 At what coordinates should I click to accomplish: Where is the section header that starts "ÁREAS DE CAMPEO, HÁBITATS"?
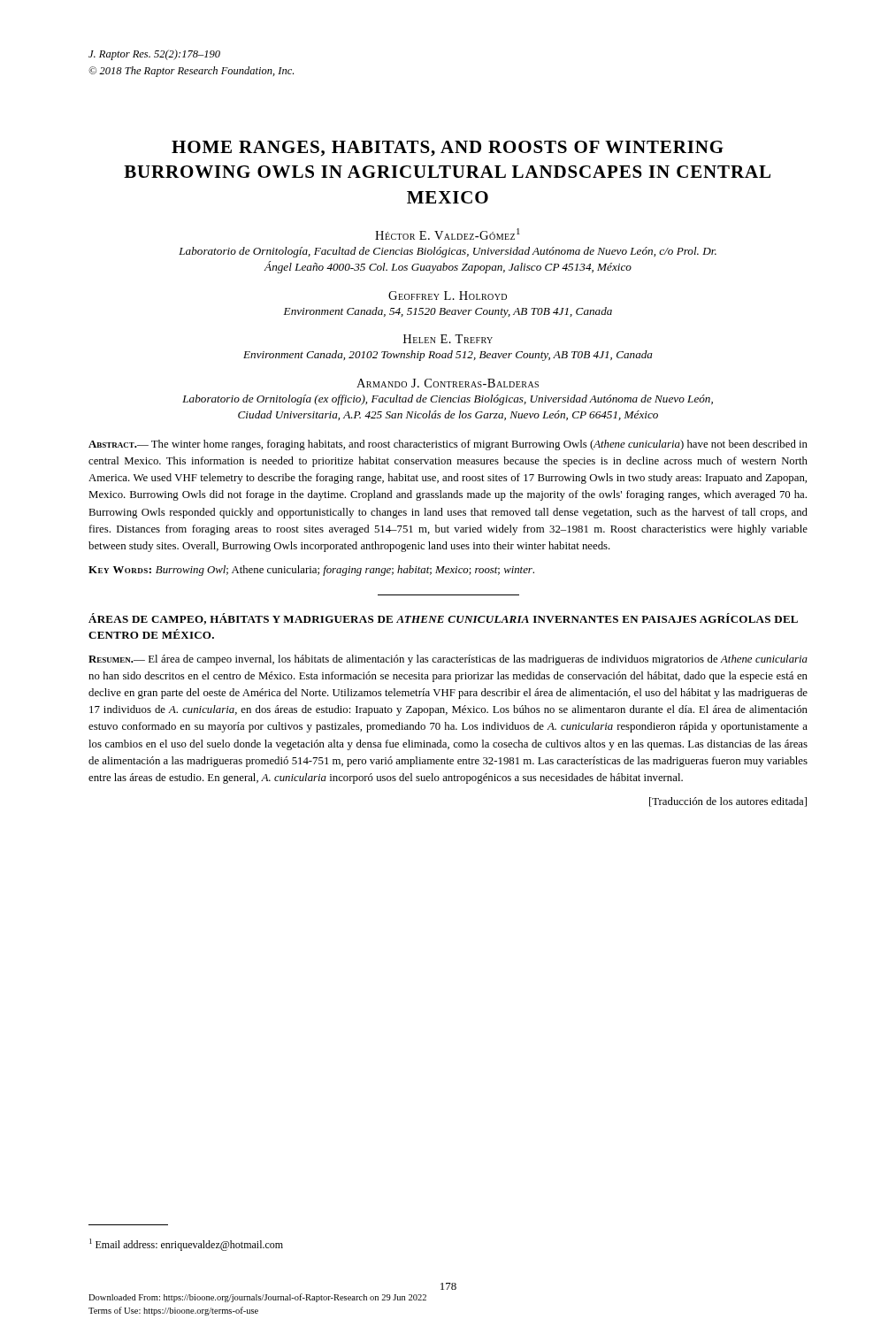pos(448,628)
